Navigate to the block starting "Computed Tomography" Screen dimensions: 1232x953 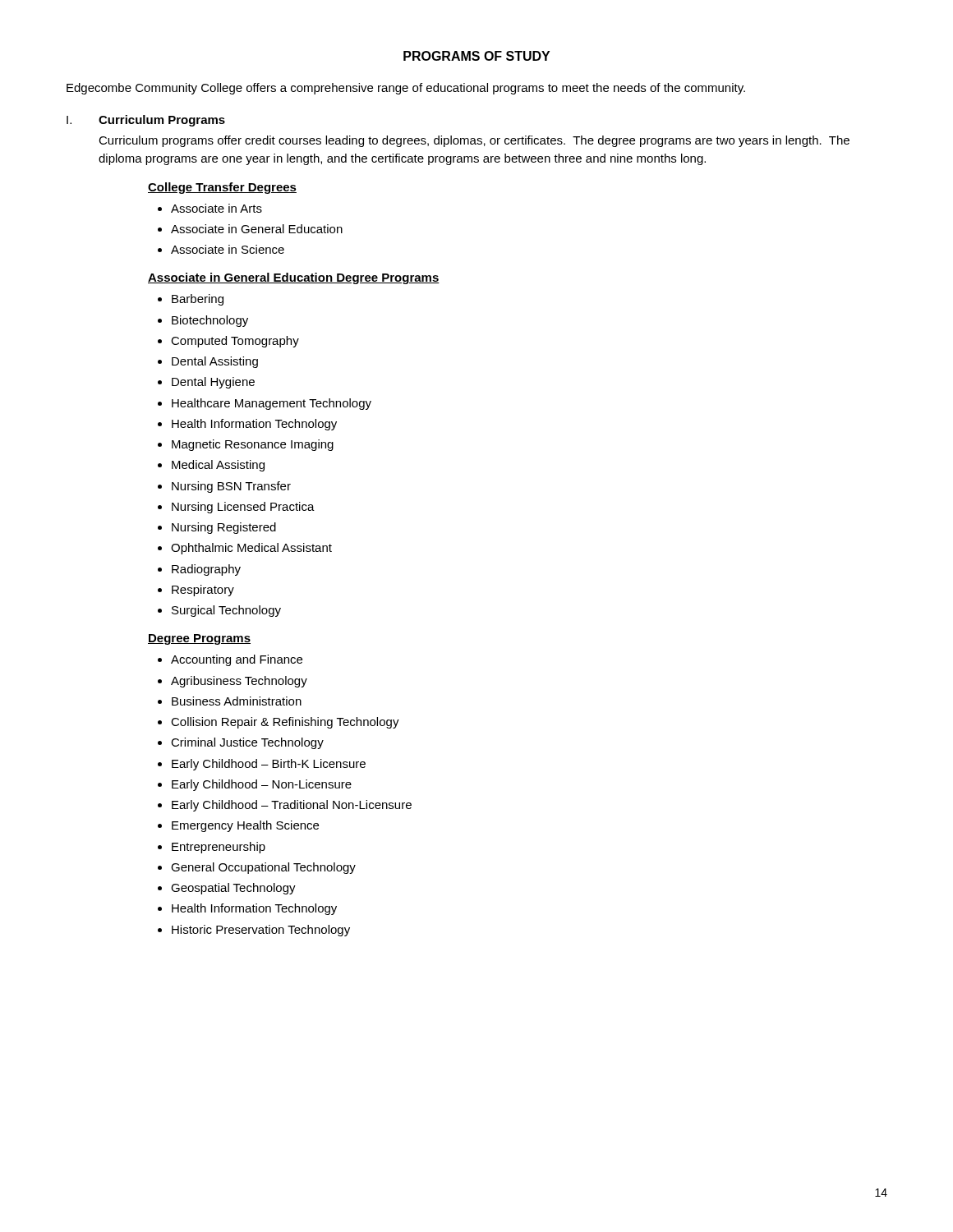(x=235, y=340)
